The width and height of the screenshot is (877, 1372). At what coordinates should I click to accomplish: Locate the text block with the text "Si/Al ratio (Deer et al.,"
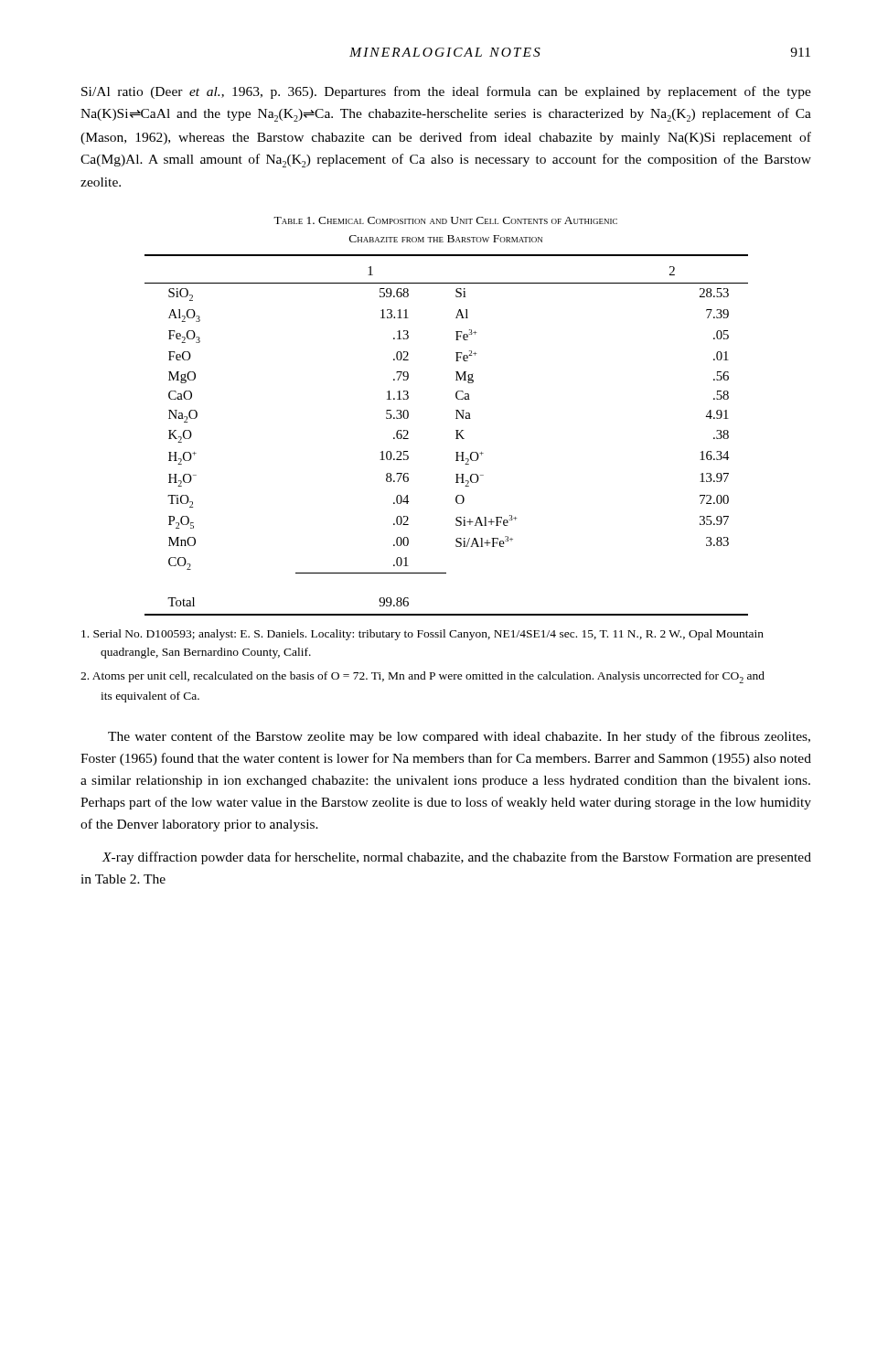coord(446,136)
